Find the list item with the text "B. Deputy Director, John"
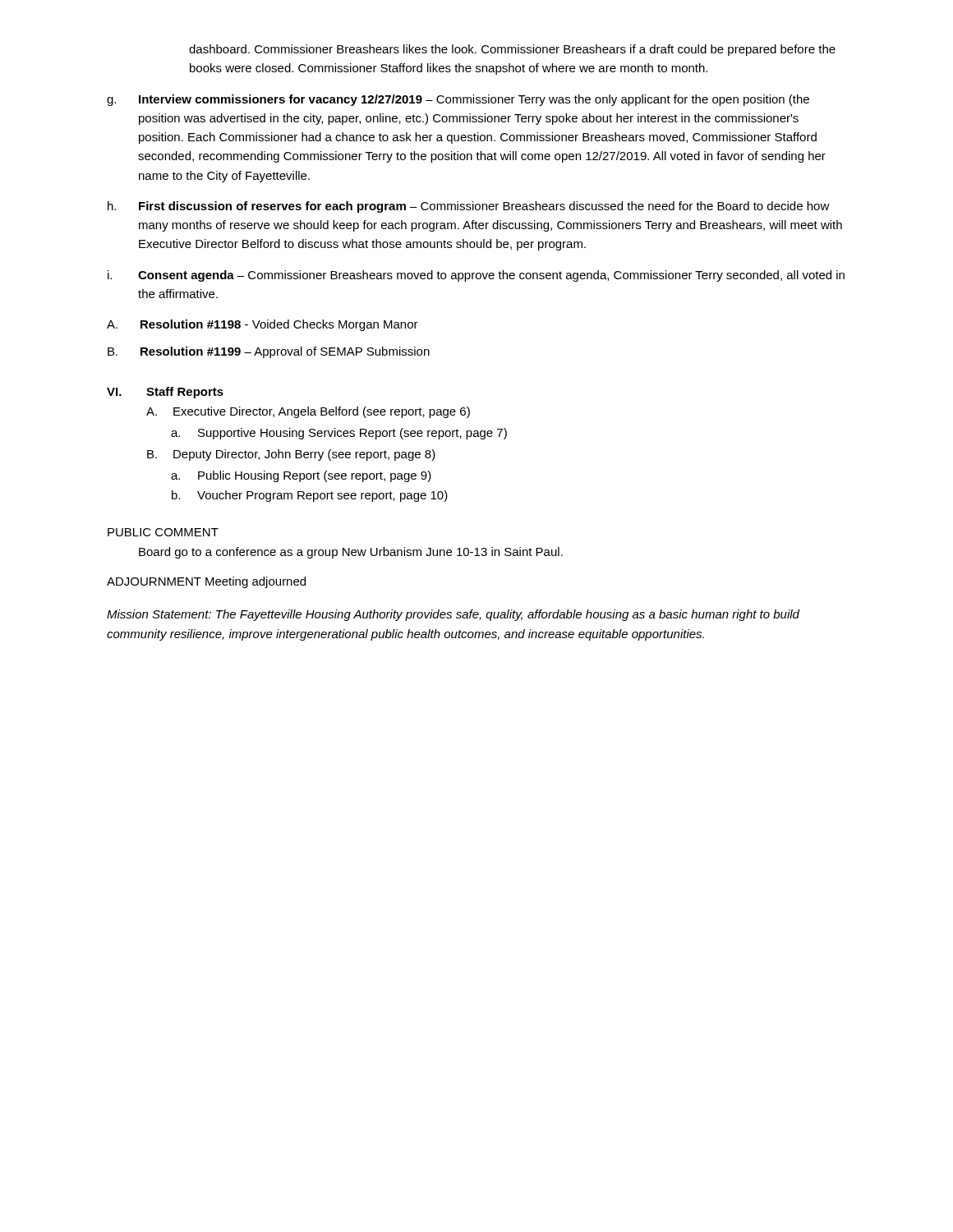The image size is (953, 1232). [x=291, y=455]
